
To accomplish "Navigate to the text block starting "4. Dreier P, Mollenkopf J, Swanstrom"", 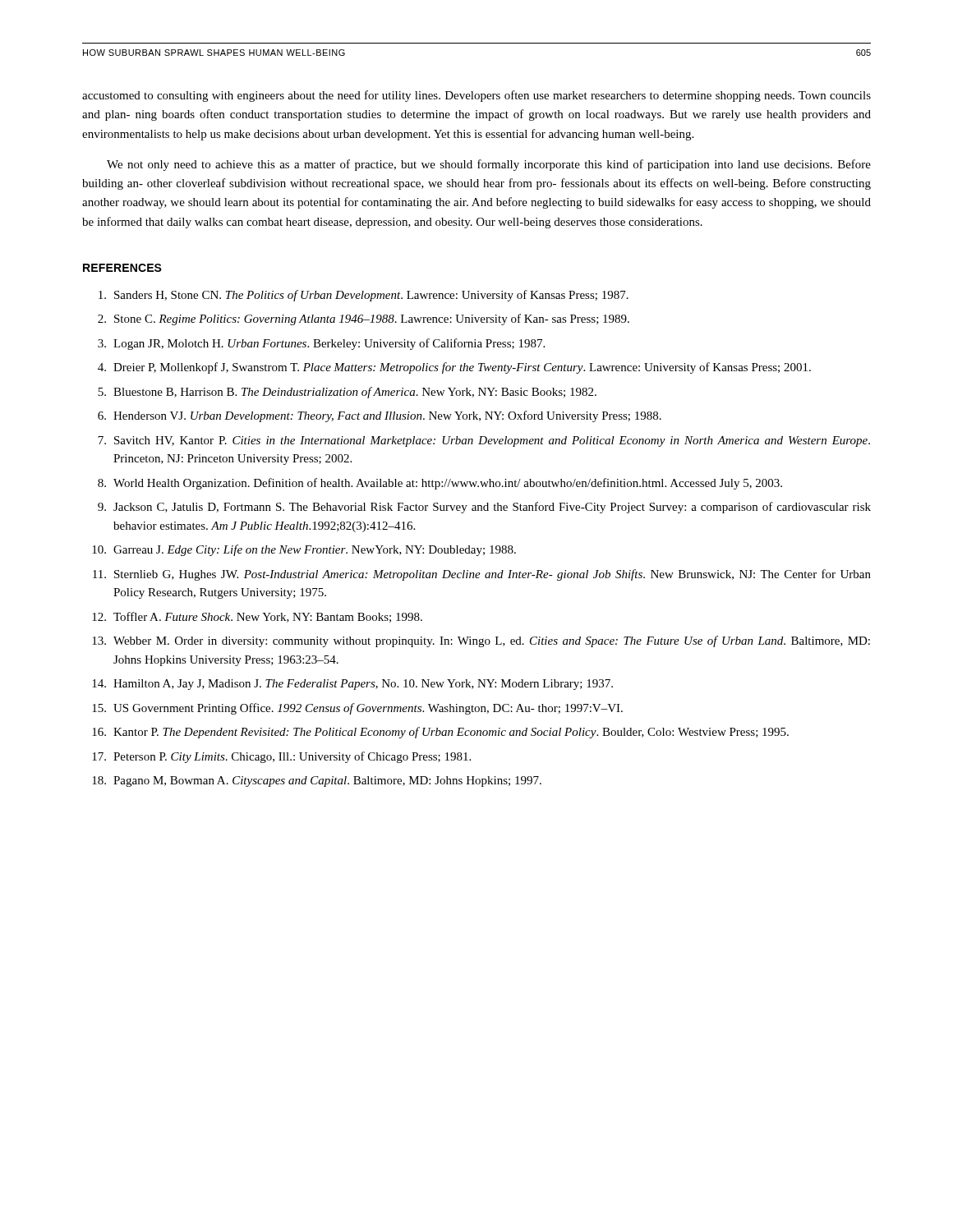I will tap(476, 368).
